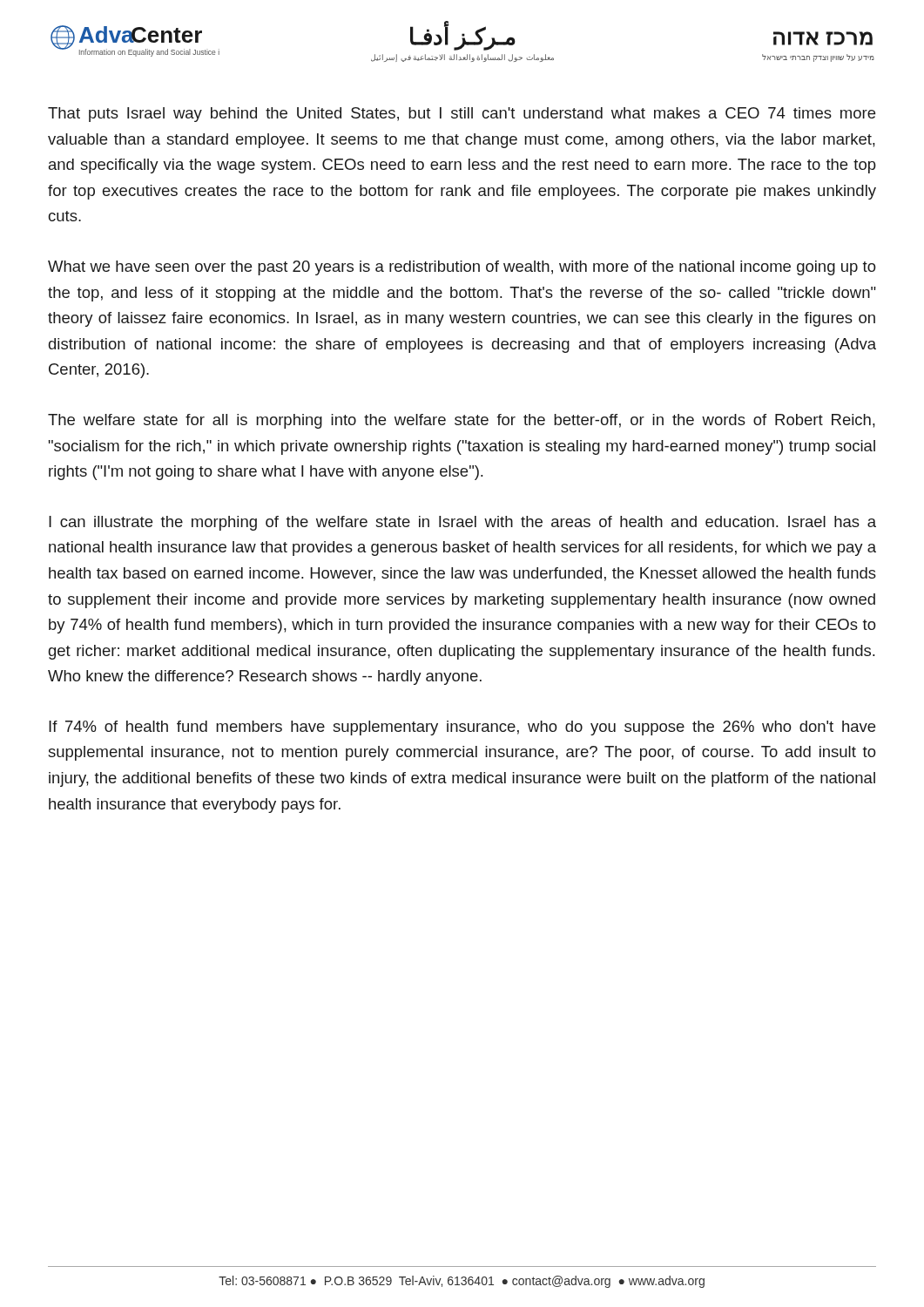
Task: Select the region starting "That puts Israel way behind the United States,"
Action: pyautogui.click(x=462, y=164)
